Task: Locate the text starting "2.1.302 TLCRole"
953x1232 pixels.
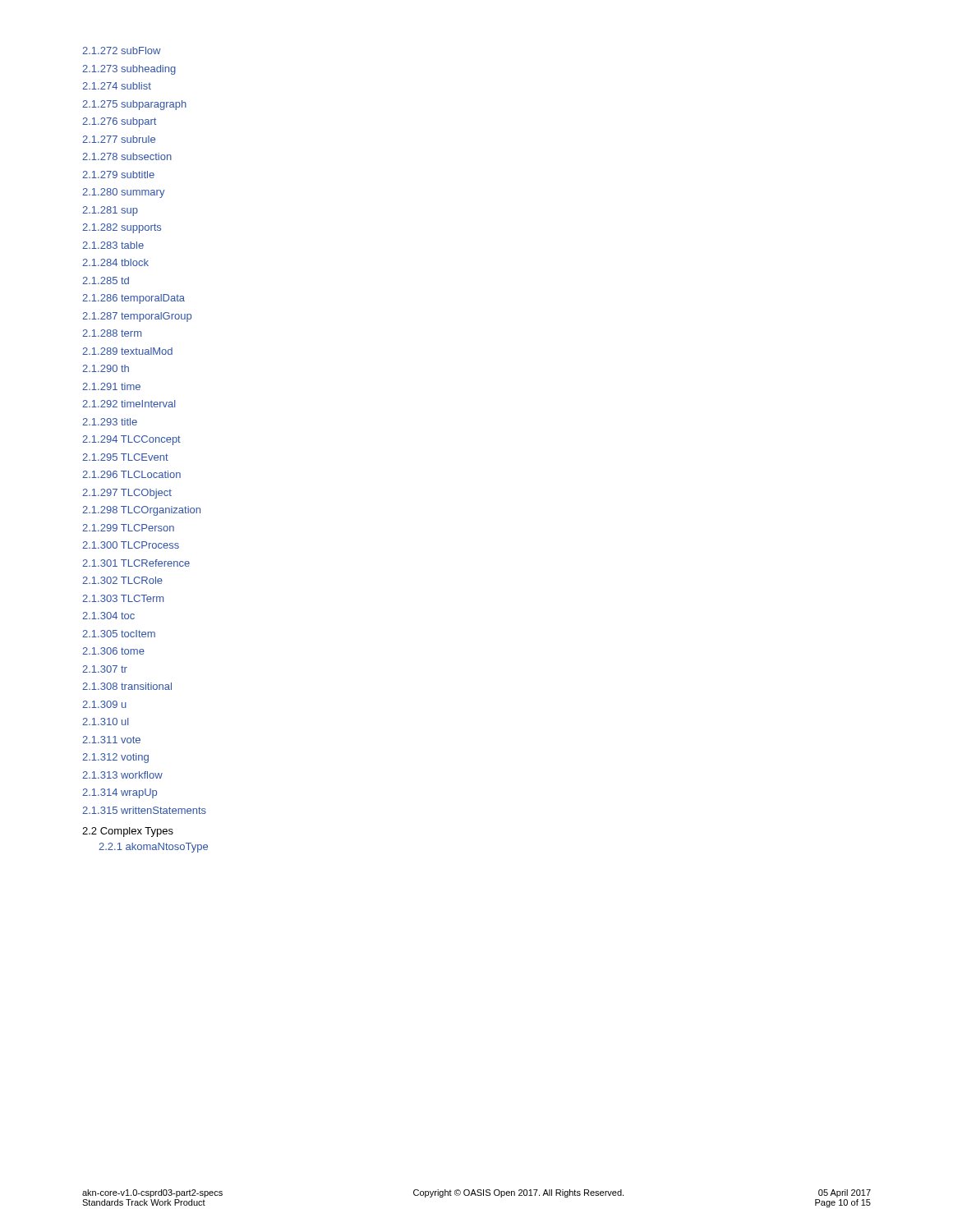Action: [x=122, y=580]
